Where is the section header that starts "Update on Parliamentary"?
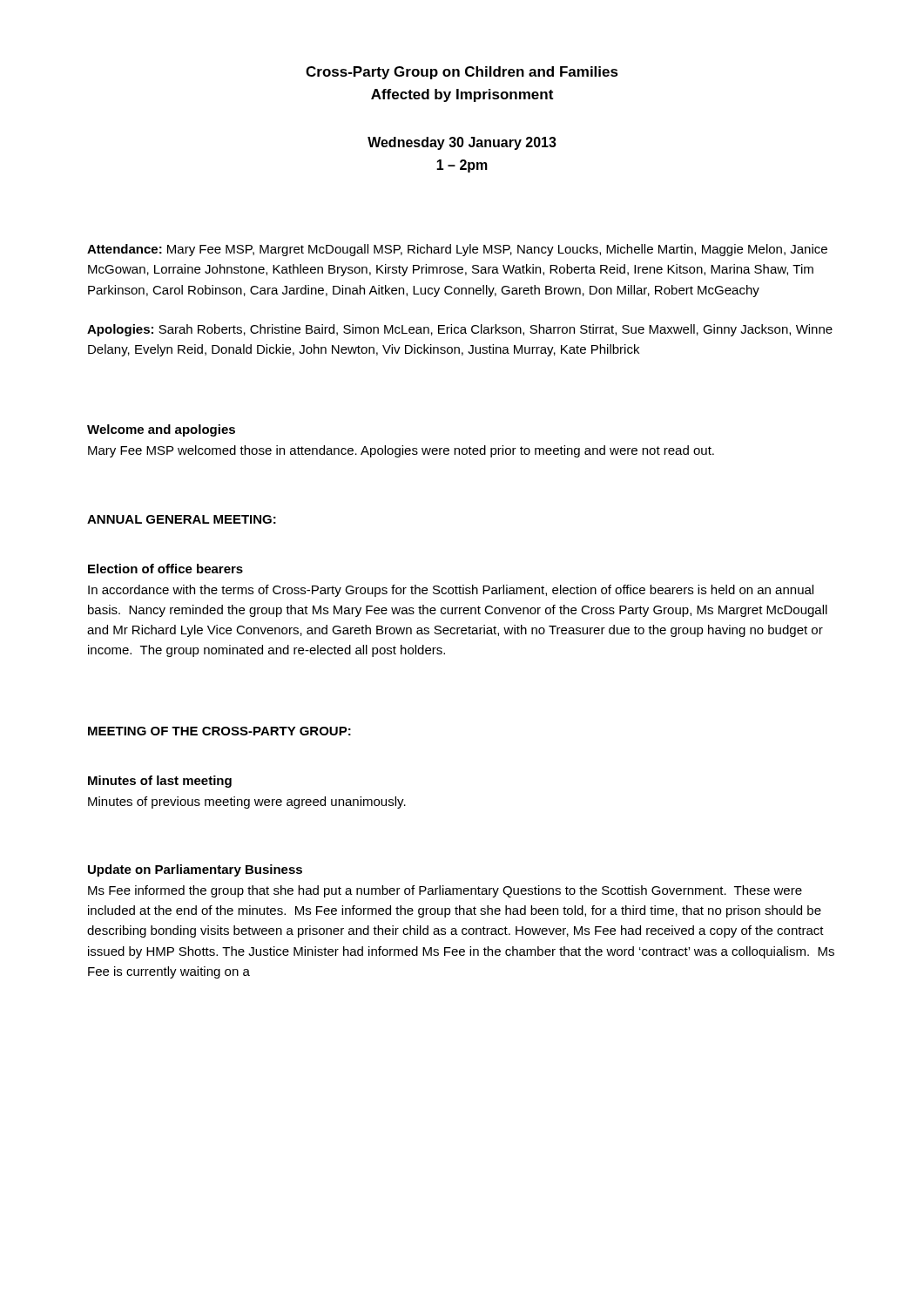This screenshot has height=1307, width=924. pos(195,869)
